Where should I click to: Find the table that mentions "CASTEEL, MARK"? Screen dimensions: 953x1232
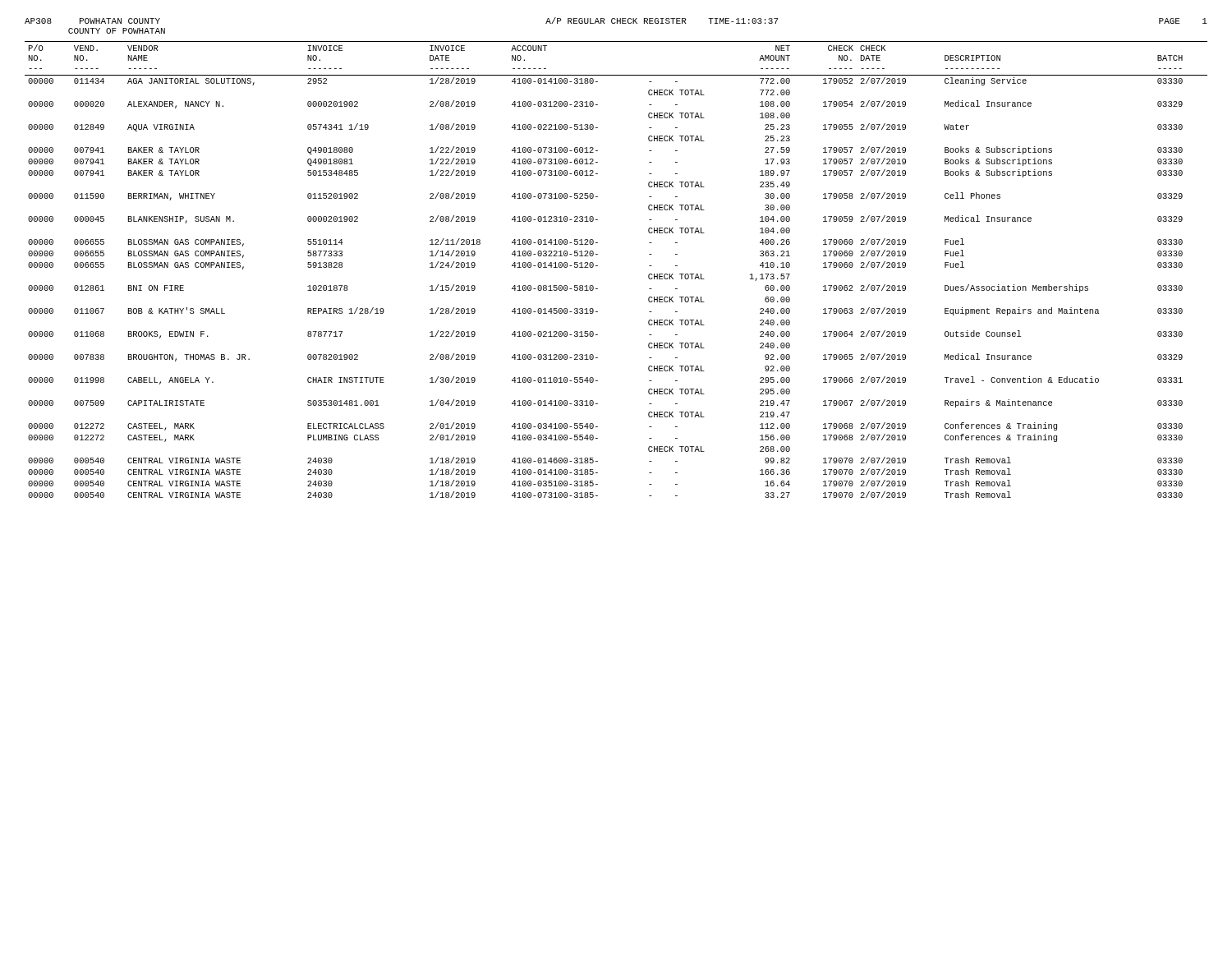pos(616,271)
